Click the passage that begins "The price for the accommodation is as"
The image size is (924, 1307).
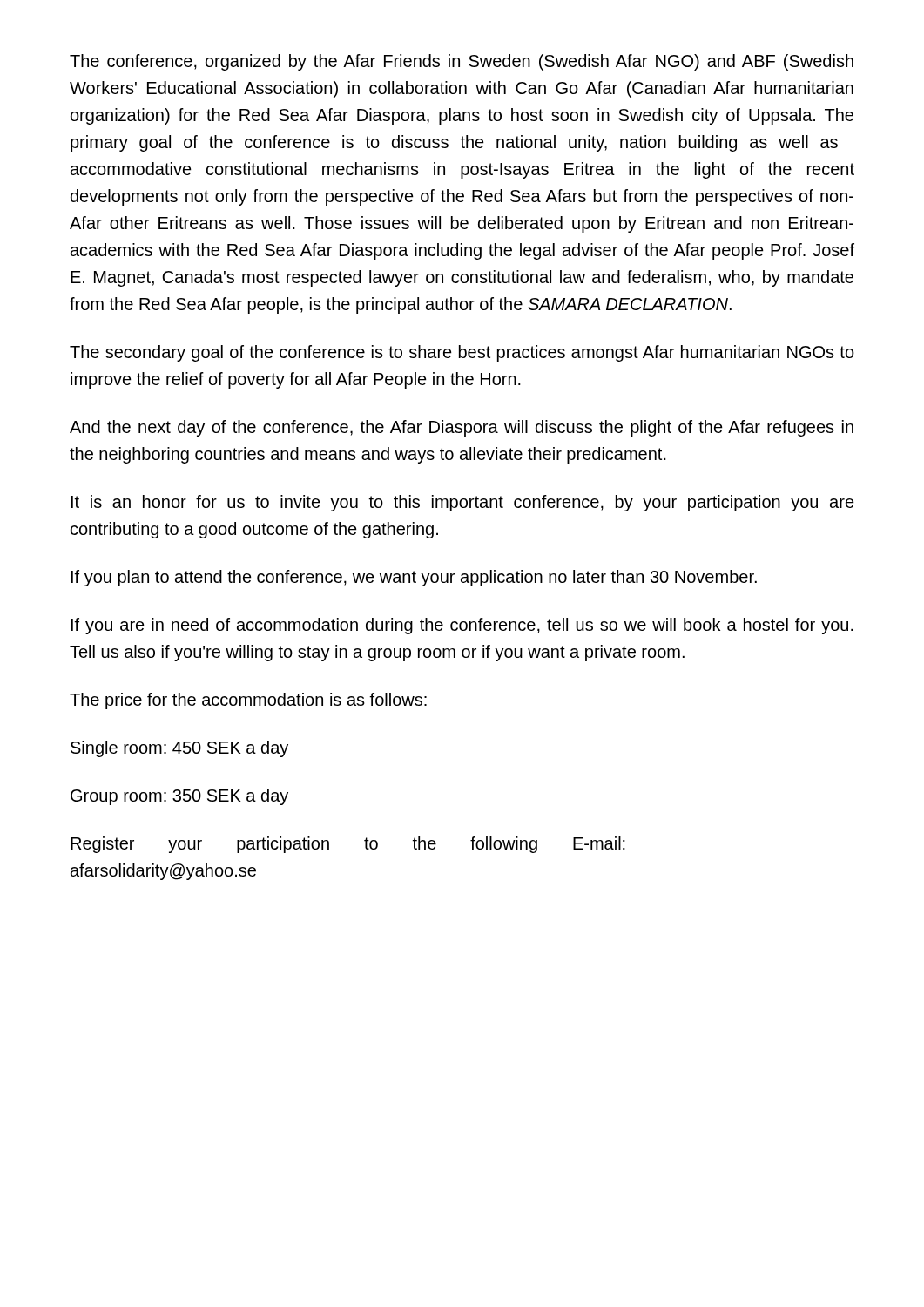pyautogui.click(x=249, y=700)
